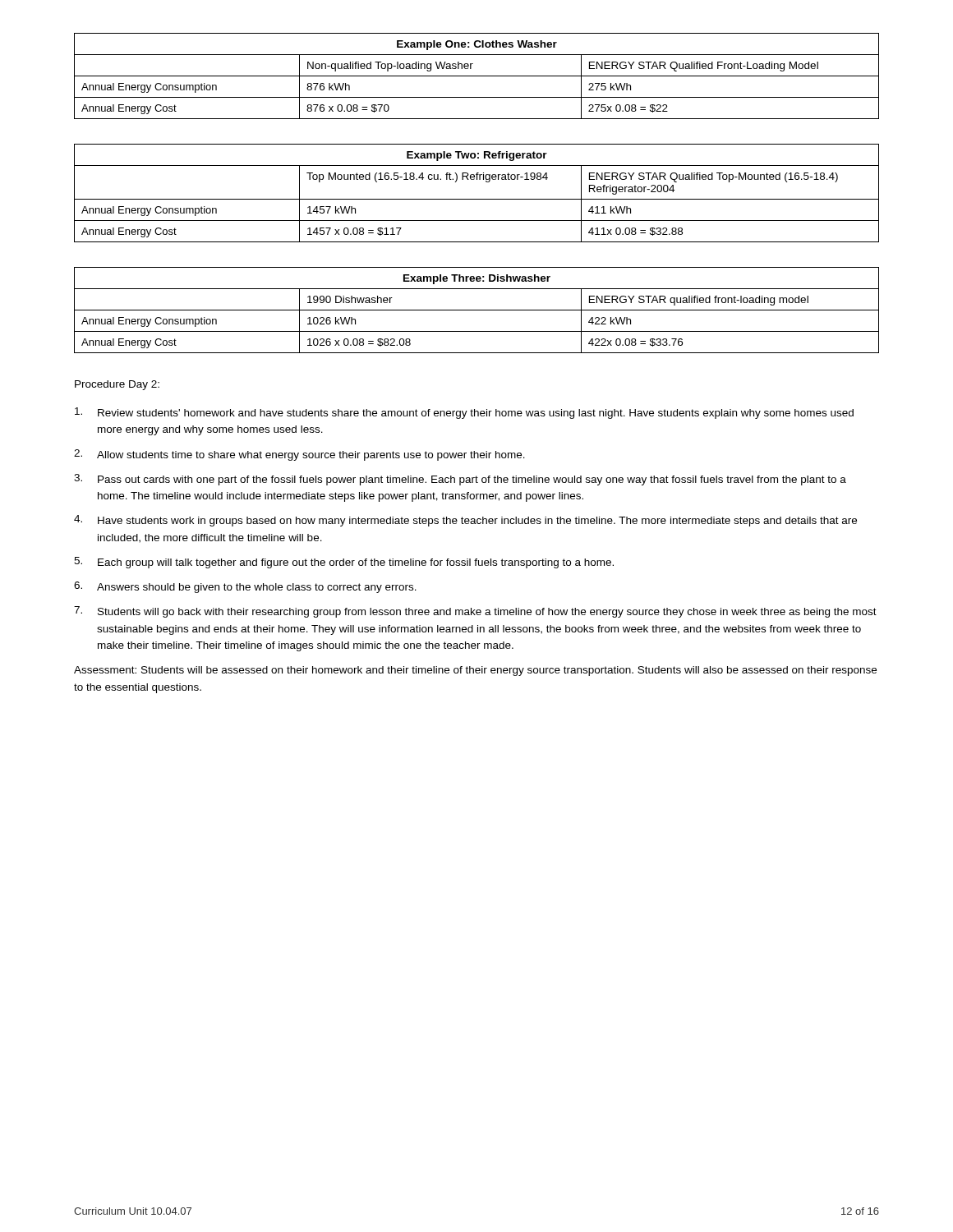Navigate to the passage starting "3. Pass out cards with one part"

coord(476,488)
